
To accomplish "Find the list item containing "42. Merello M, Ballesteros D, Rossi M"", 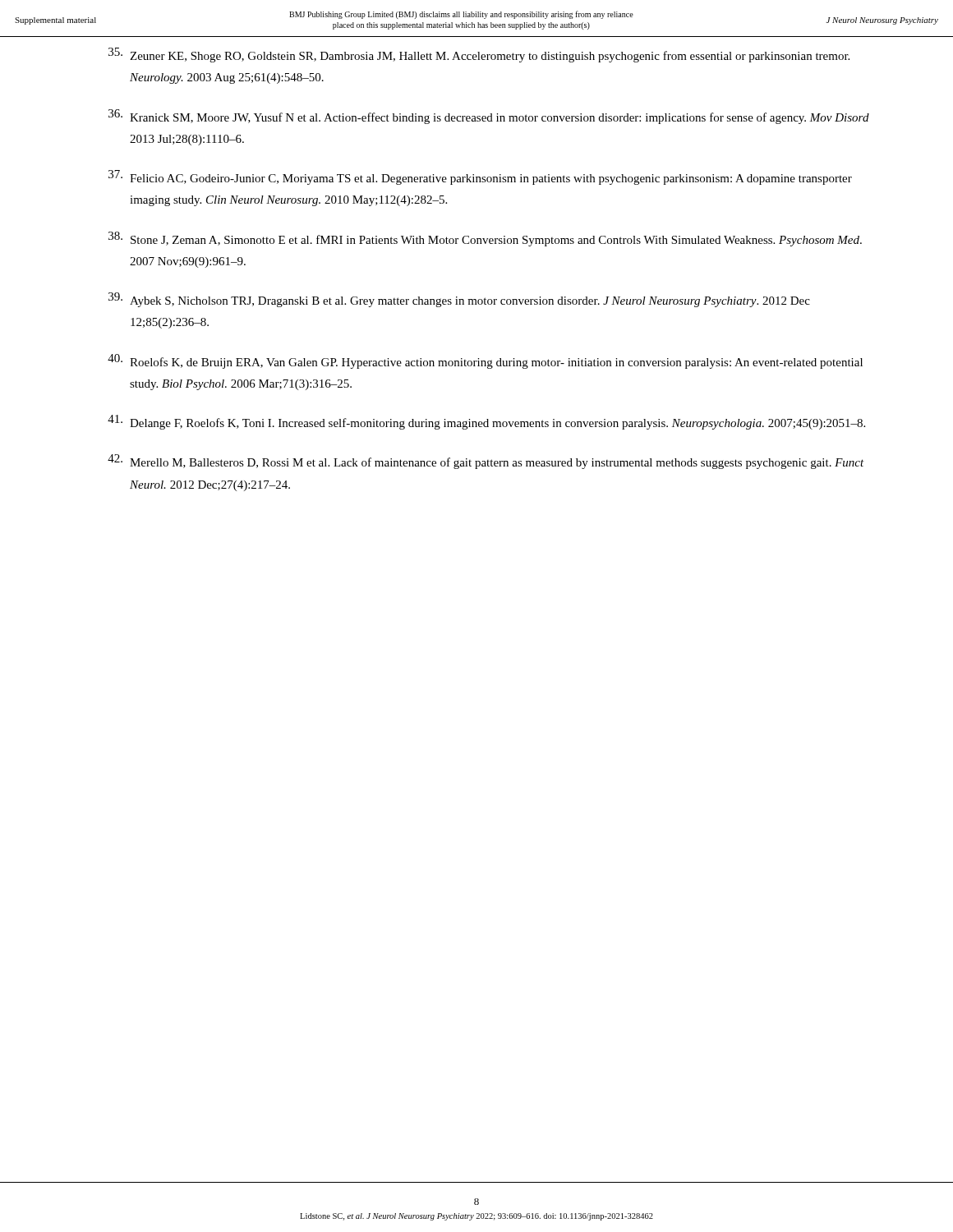I will [485, 473].
